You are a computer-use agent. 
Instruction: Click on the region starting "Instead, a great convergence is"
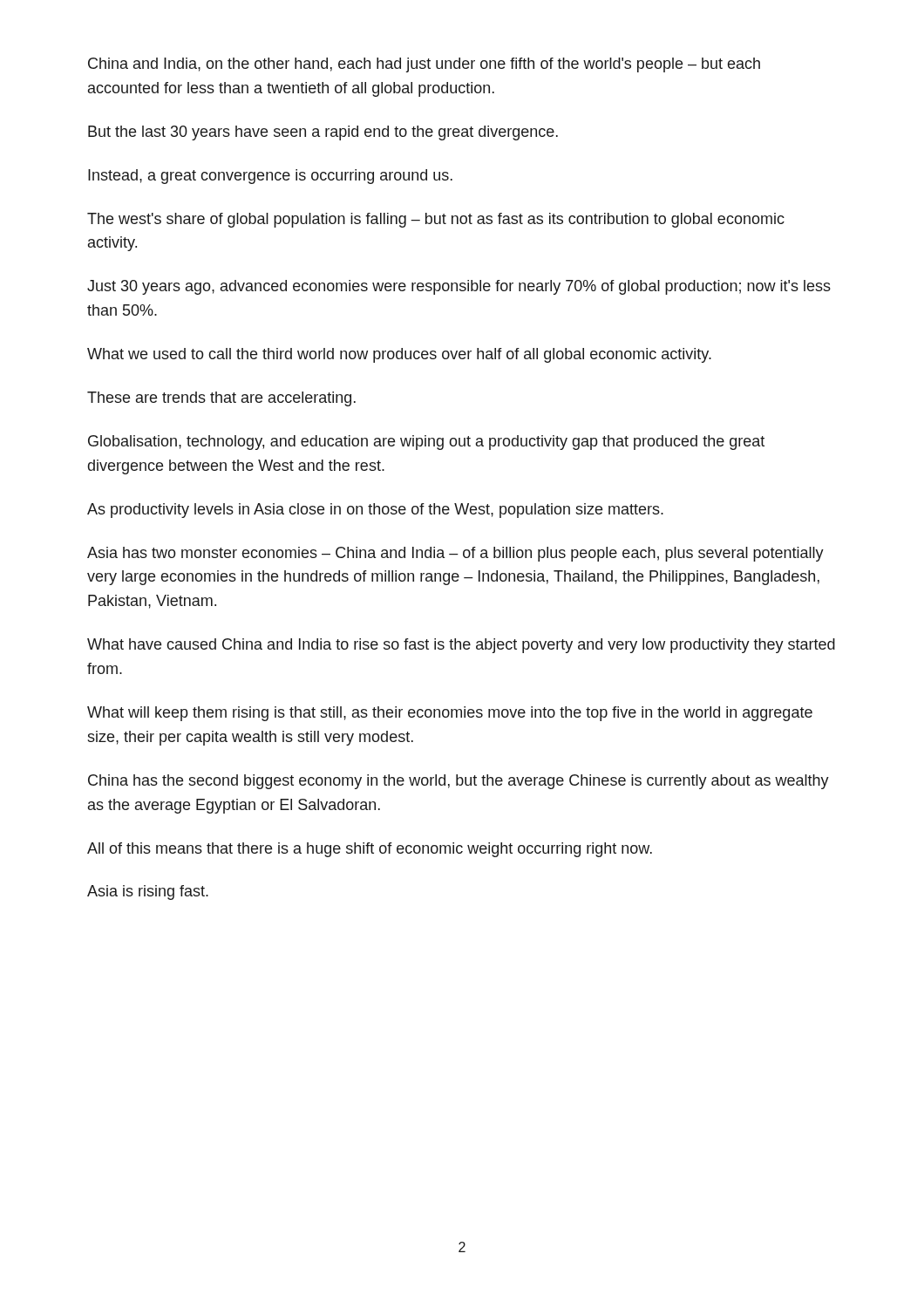click(270, 175)
